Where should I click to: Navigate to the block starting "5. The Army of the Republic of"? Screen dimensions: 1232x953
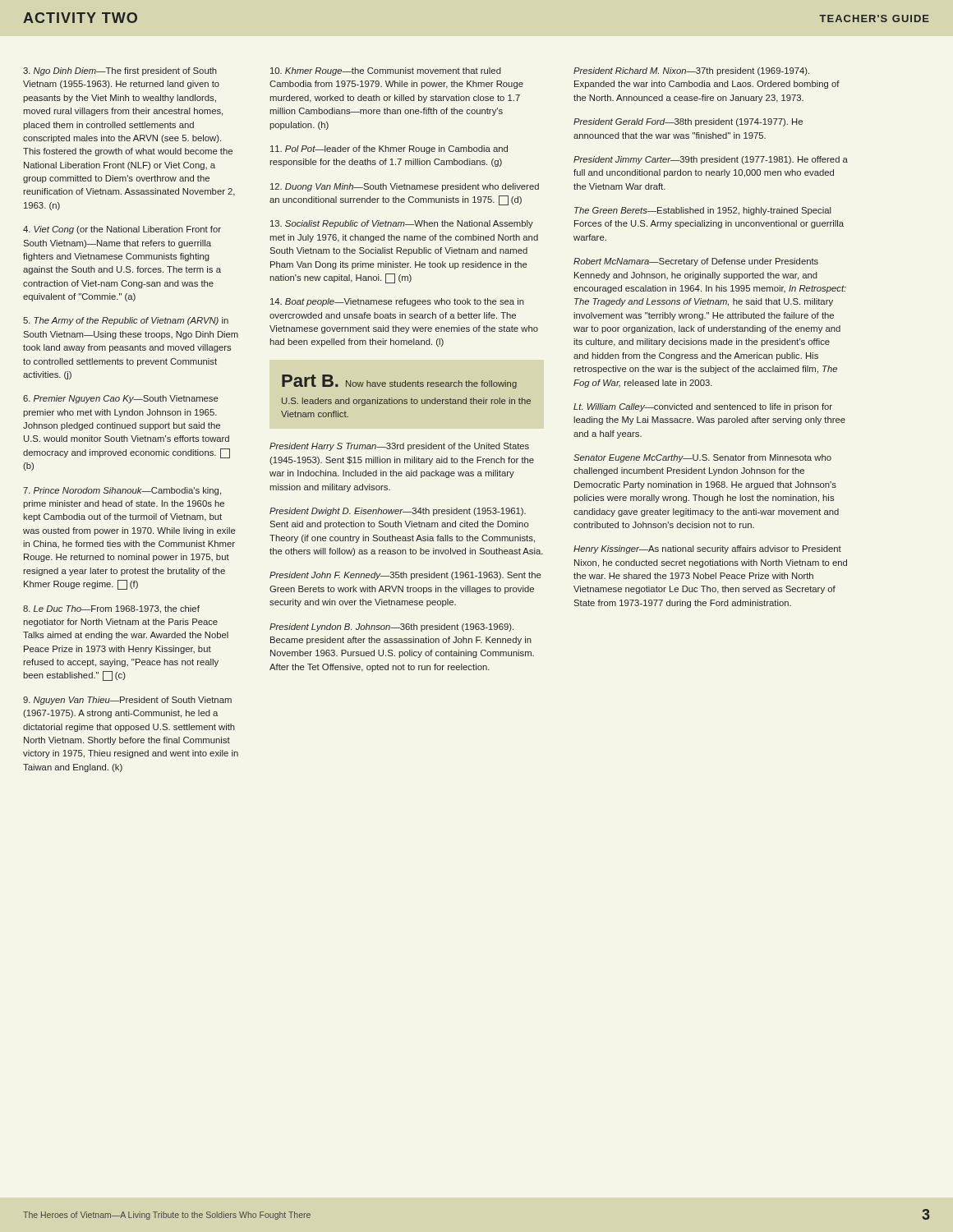(x=131, y=347)
